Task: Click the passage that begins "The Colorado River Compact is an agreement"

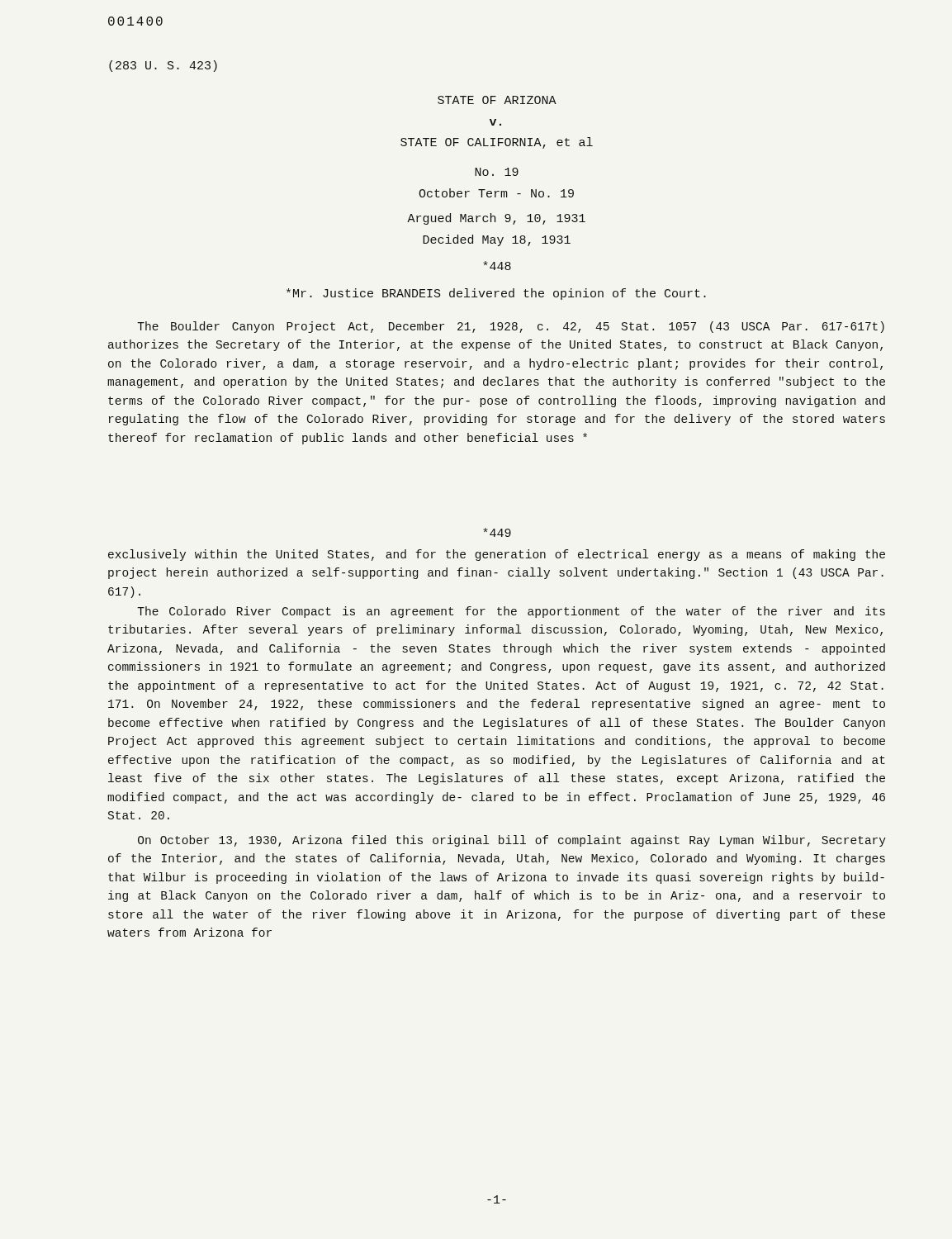Action: [497, 773]
